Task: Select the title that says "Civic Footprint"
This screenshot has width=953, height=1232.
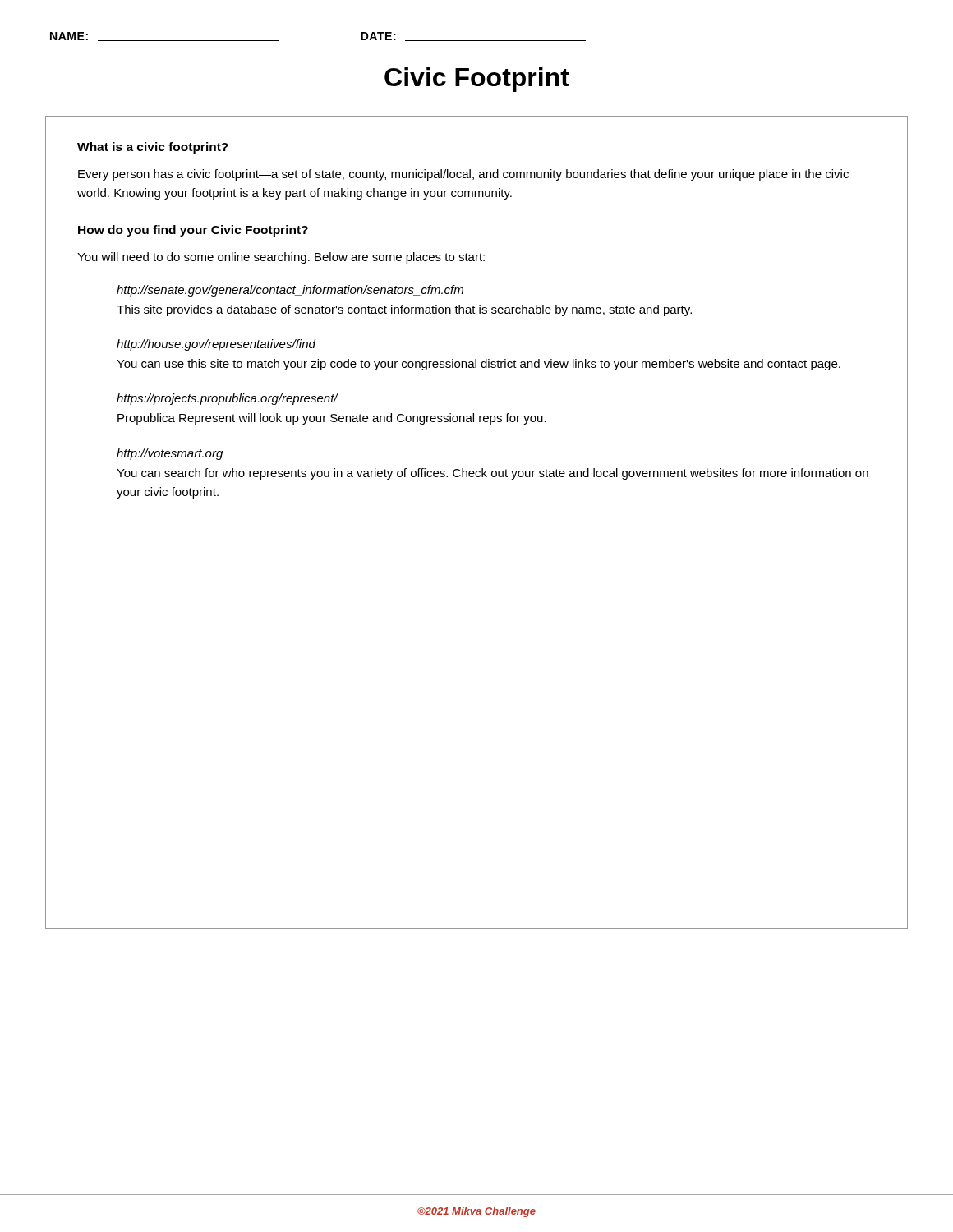Action: tap(476, 78)
